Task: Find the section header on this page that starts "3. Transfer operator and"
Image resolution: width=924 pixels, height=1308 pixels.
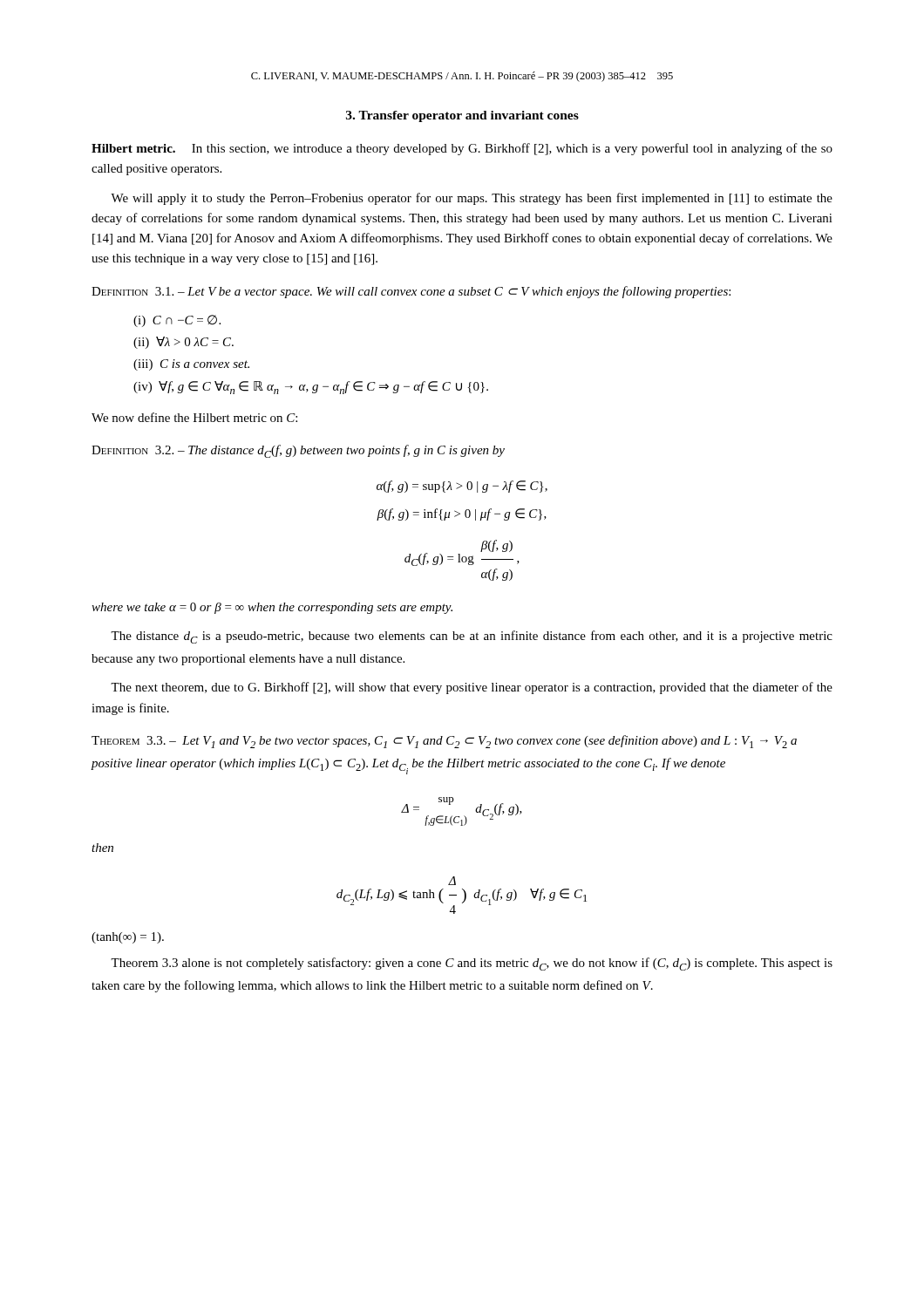Action: (462, 115)
